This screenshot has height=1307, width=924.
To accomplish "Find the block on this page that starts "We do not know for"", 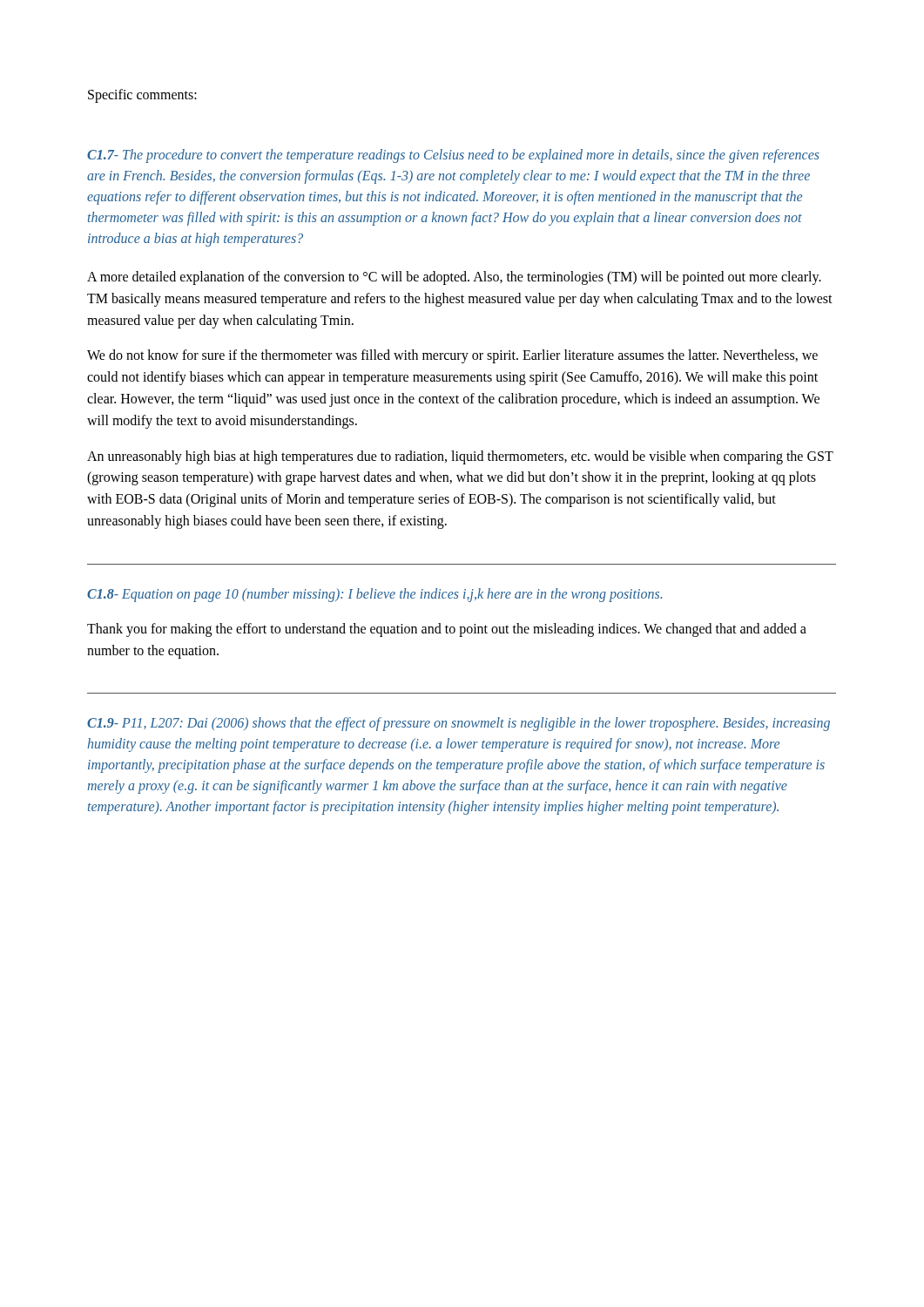I will pyautogui.click(x=454, y=388).
